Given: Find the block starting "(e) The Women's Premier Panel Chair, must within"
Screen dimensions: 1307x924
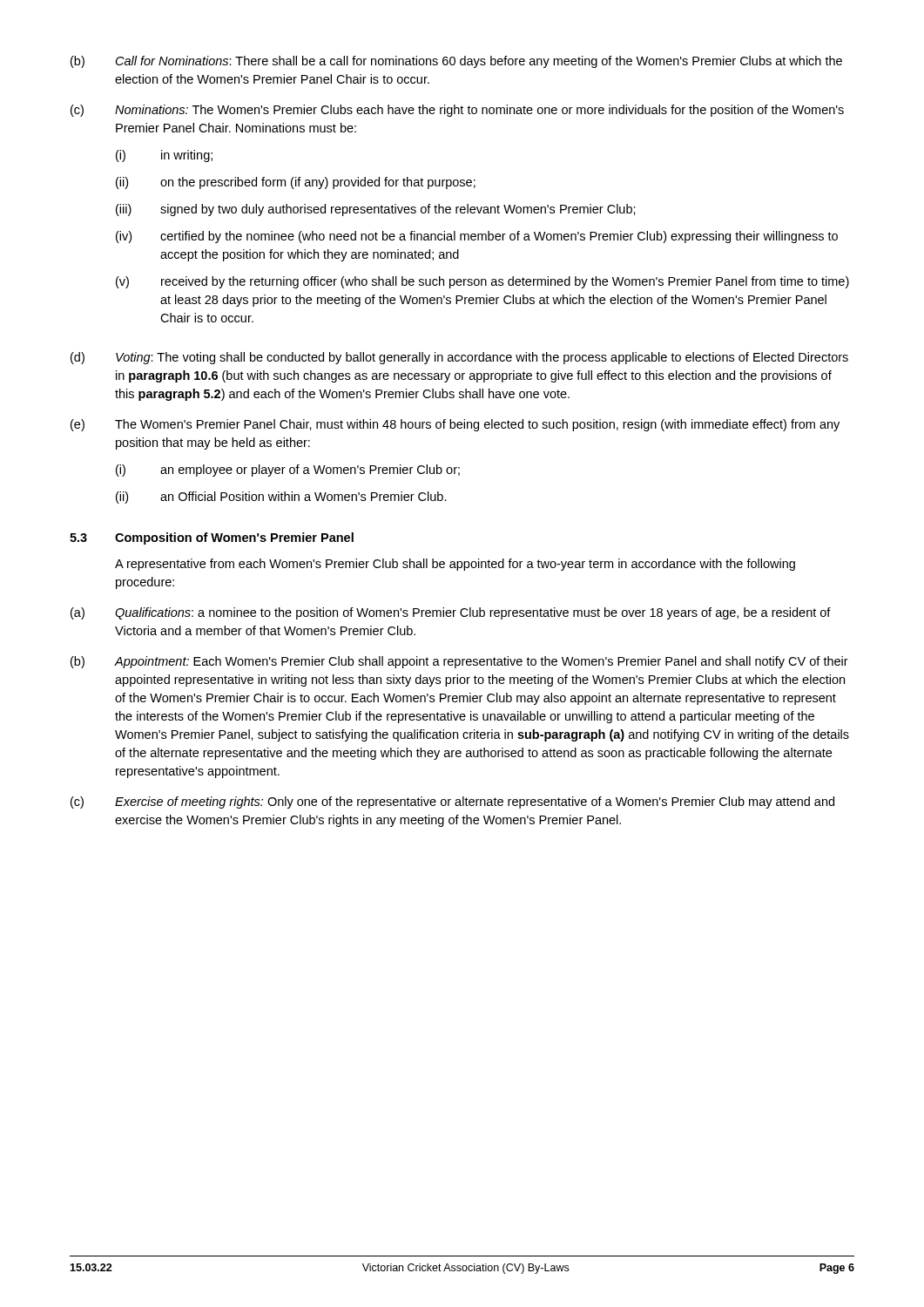Looking at the screenshot, I should coord(462,466).
